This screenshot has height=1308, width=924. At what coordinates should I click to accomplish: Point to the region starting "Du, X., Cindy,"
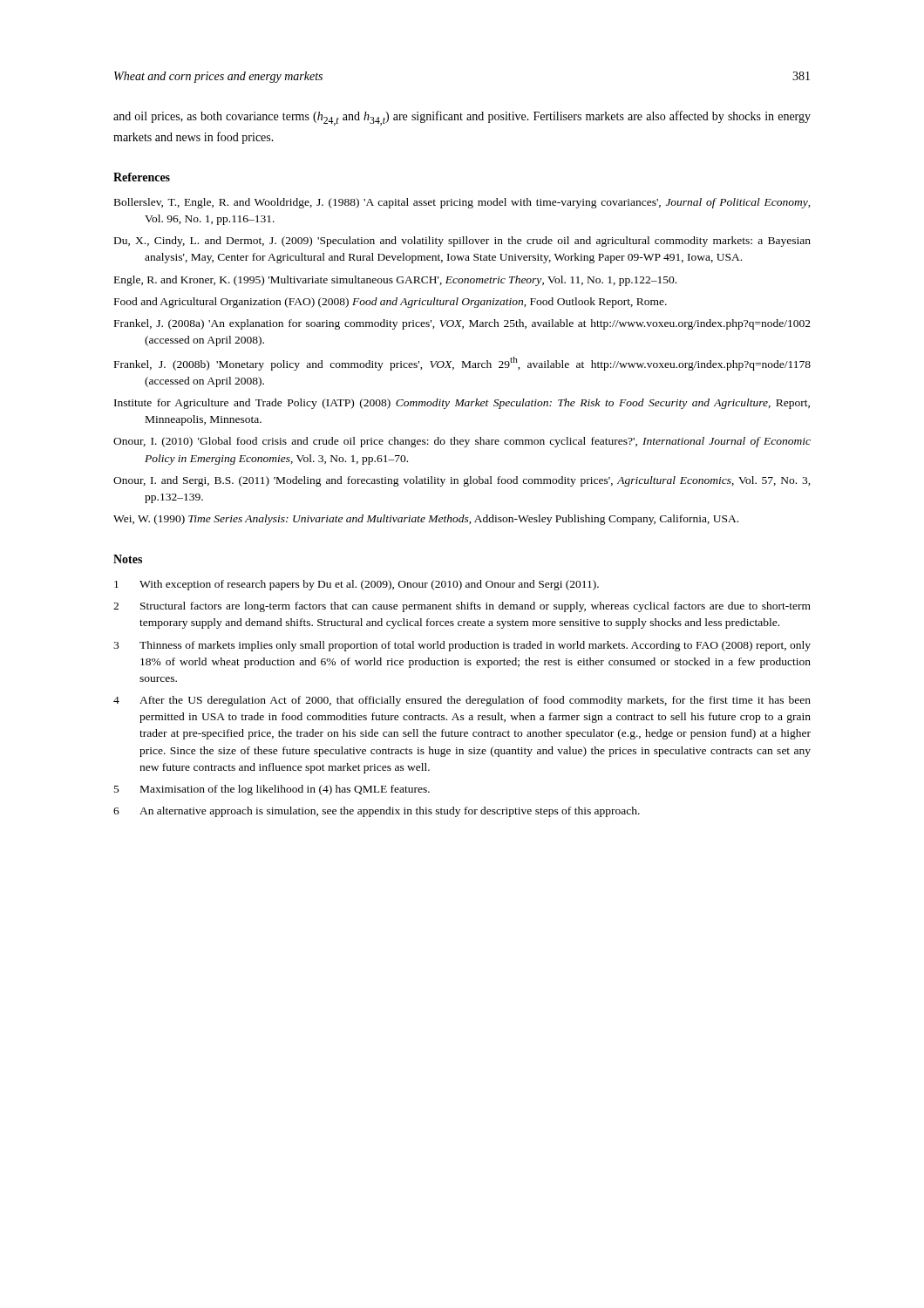click(462, 249)
